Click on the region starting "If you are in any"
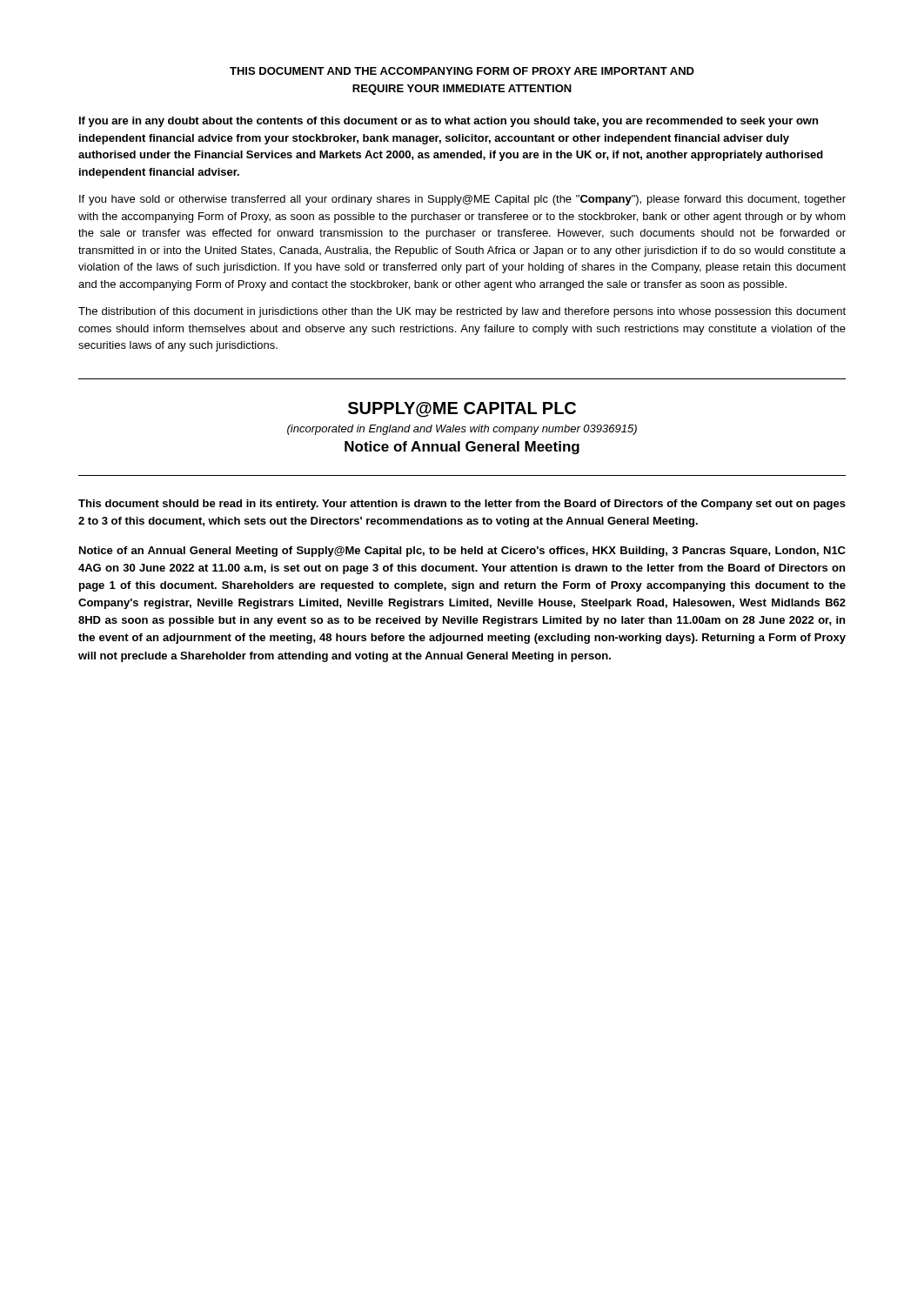This screenshot has height=1305, width=924. click(x=451, y=146)
